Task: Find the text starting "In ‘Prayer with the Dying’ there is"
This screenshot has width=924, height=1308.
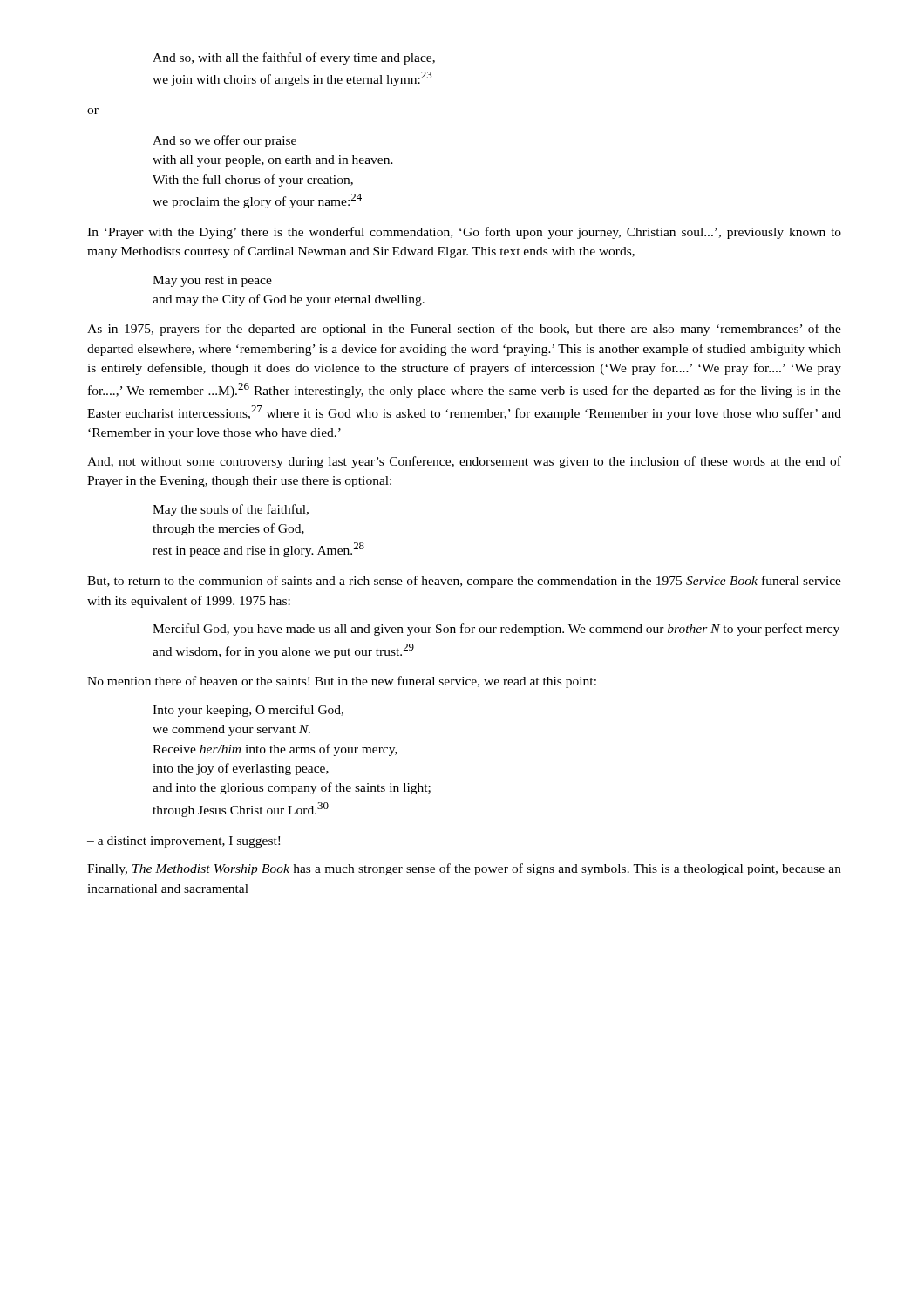Action: point(464,241)
